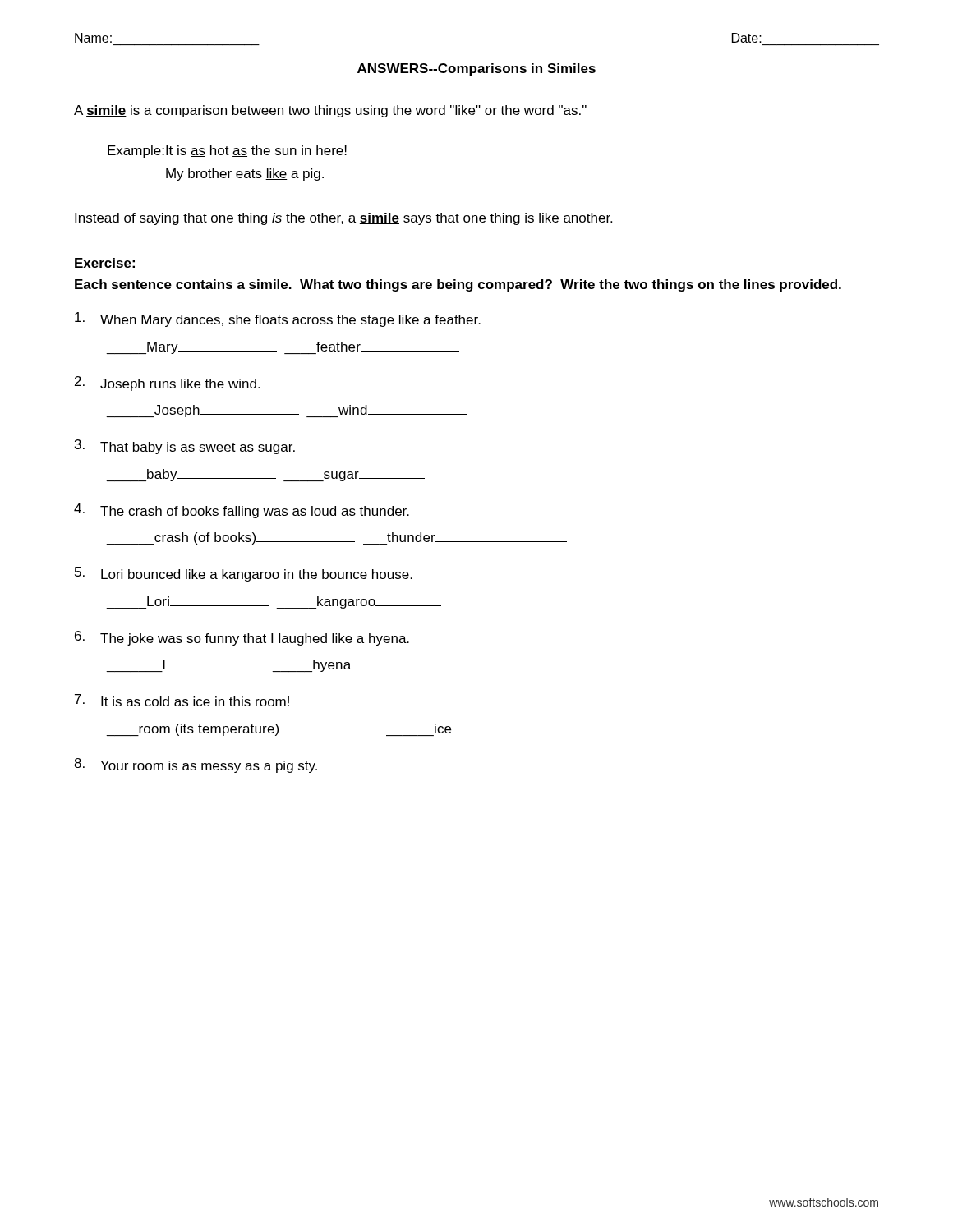Select the region starting "4. The crash of books falling was as"
Viewport: 953px width, 1232px height.
point(242,511)
